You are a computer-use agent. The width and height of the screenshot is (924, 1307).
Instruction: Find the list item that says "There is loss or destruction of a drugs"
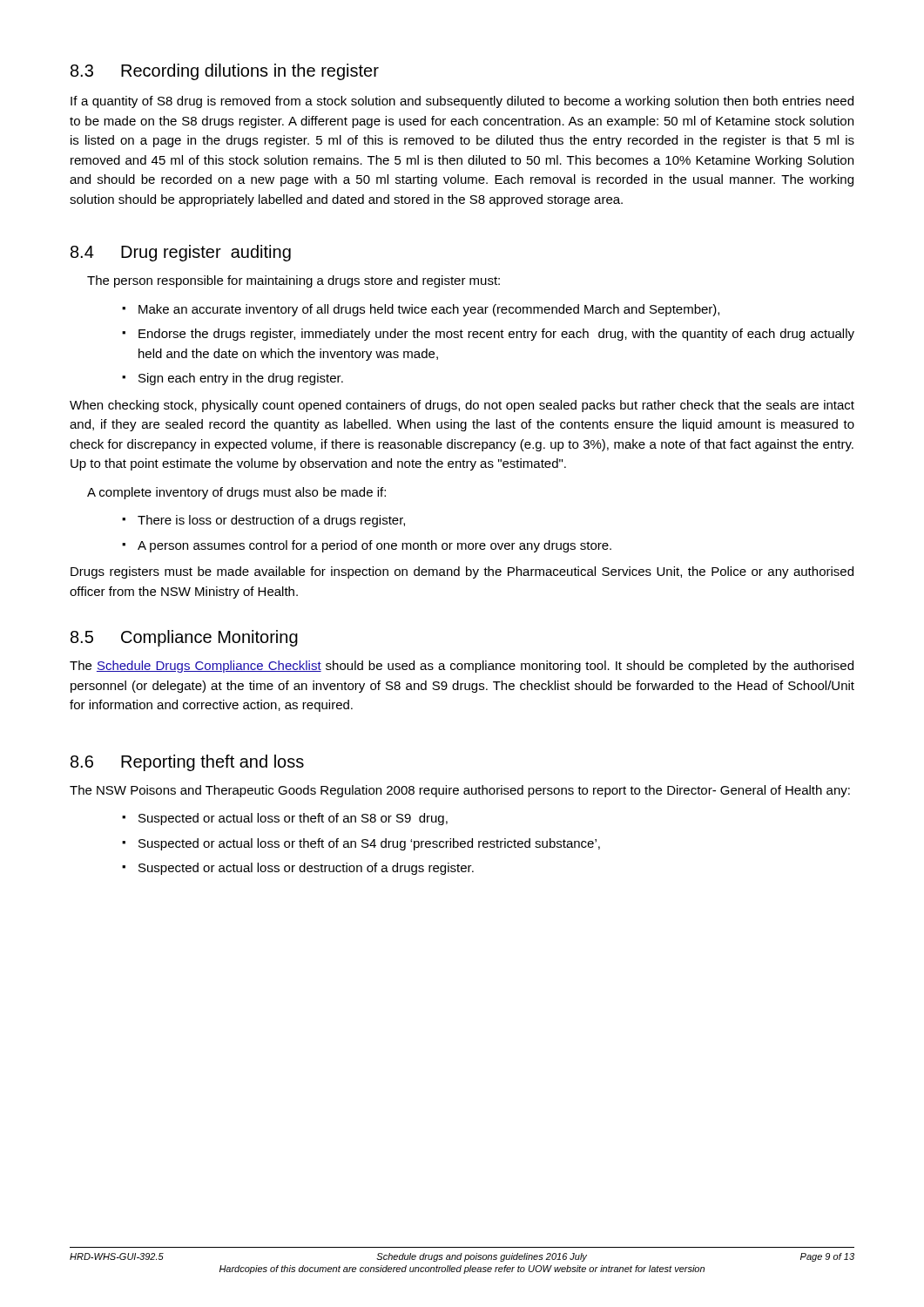[272, 520]
